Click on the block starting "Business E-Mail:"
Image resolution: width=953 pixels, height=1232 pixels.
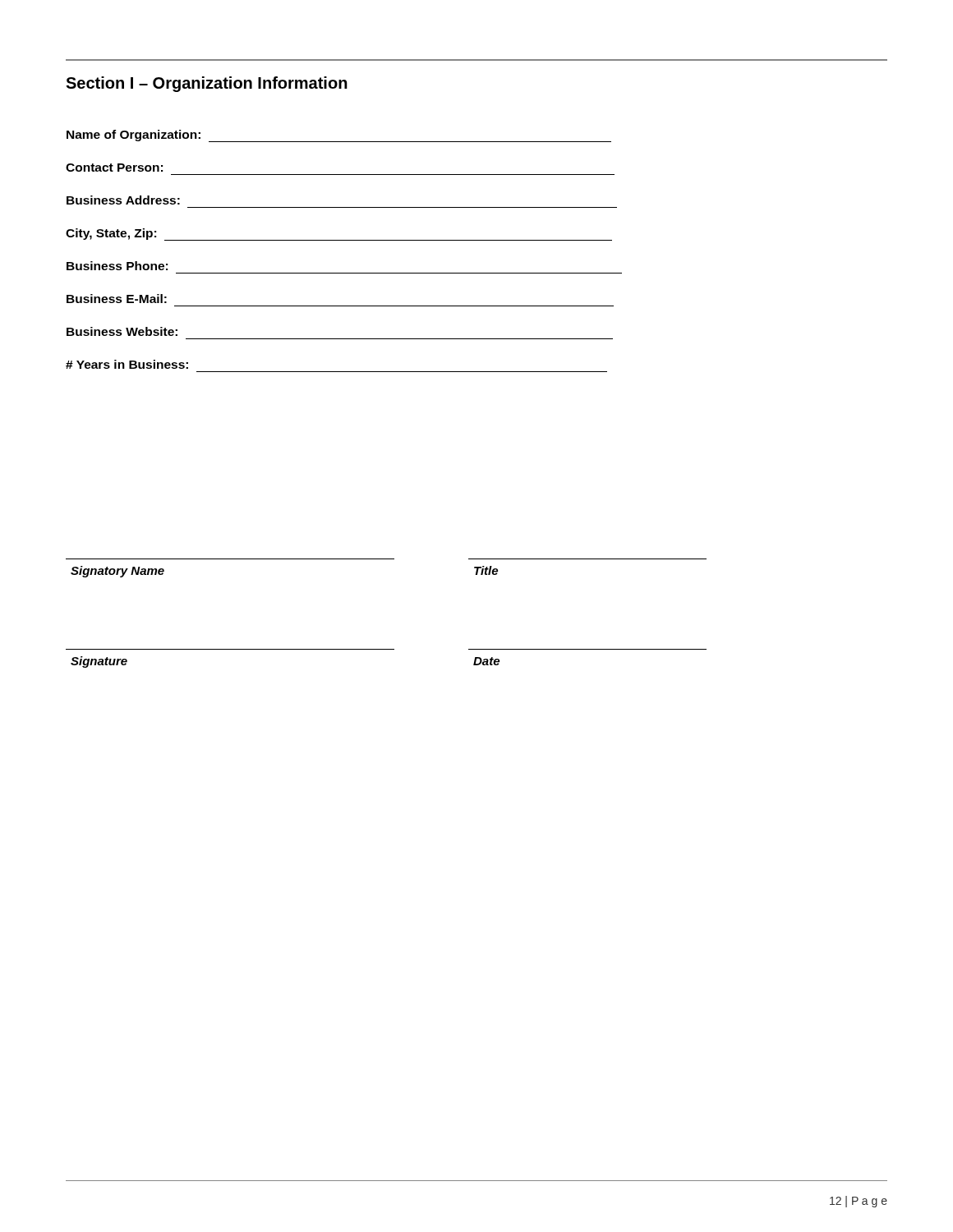(x=340, y=299)
